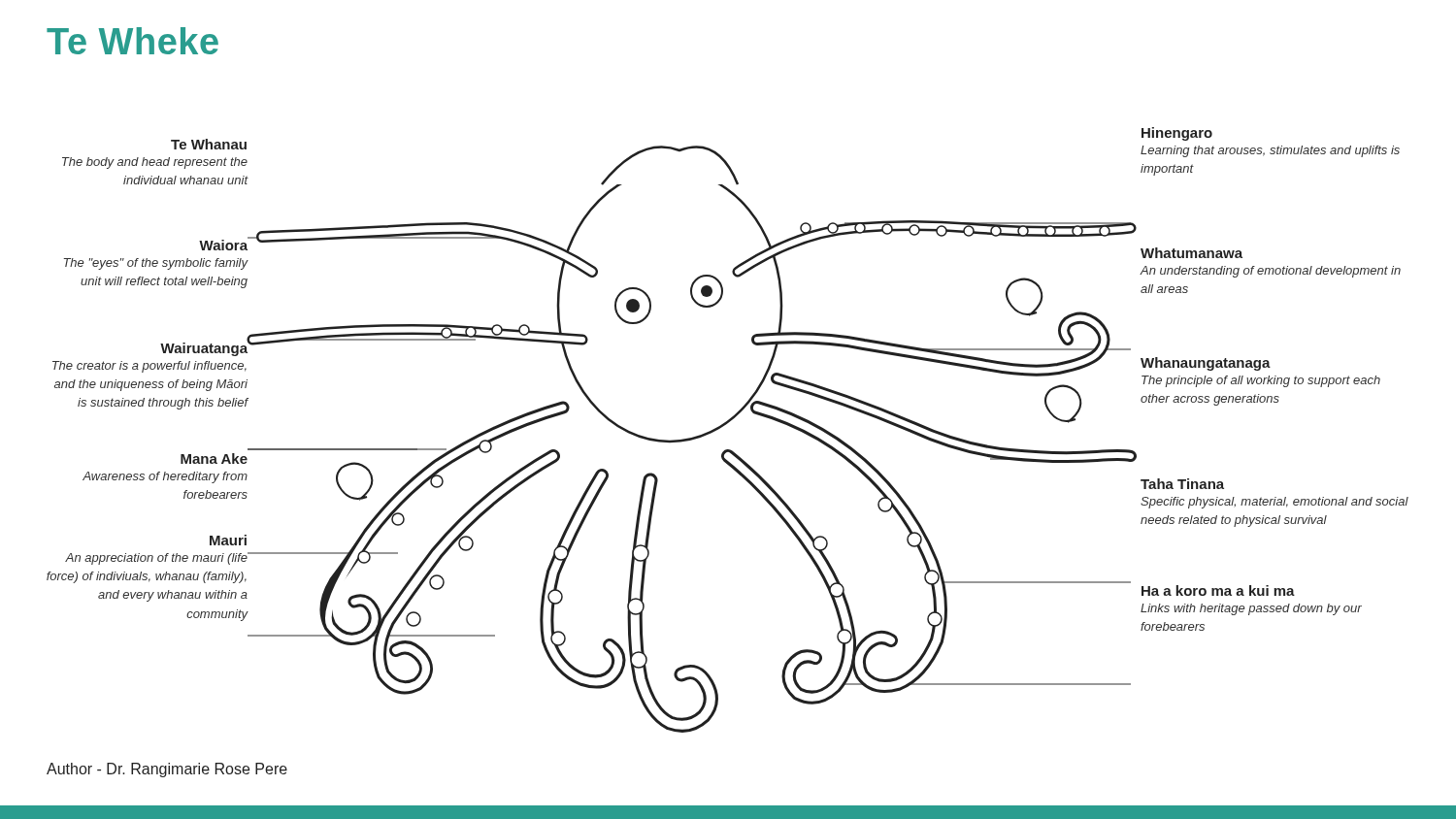Navigate to the region starting "Te Whanau The body and head represent"
The height and width of the screenshot is (819, 1456).
click(146, 162)
